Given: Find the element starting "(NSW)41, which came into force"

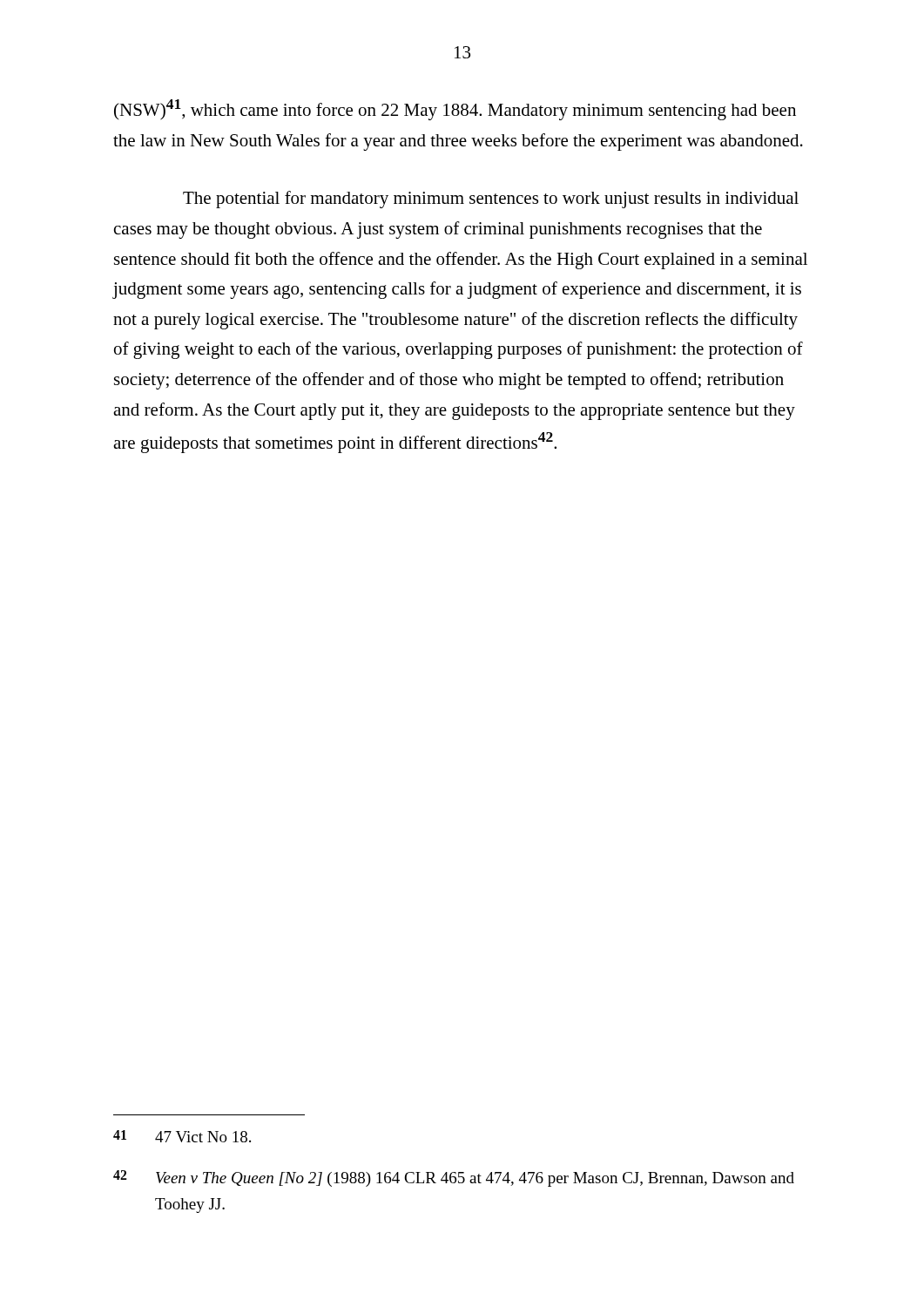Looking at the screenshot, I should [x=458, y=123].
